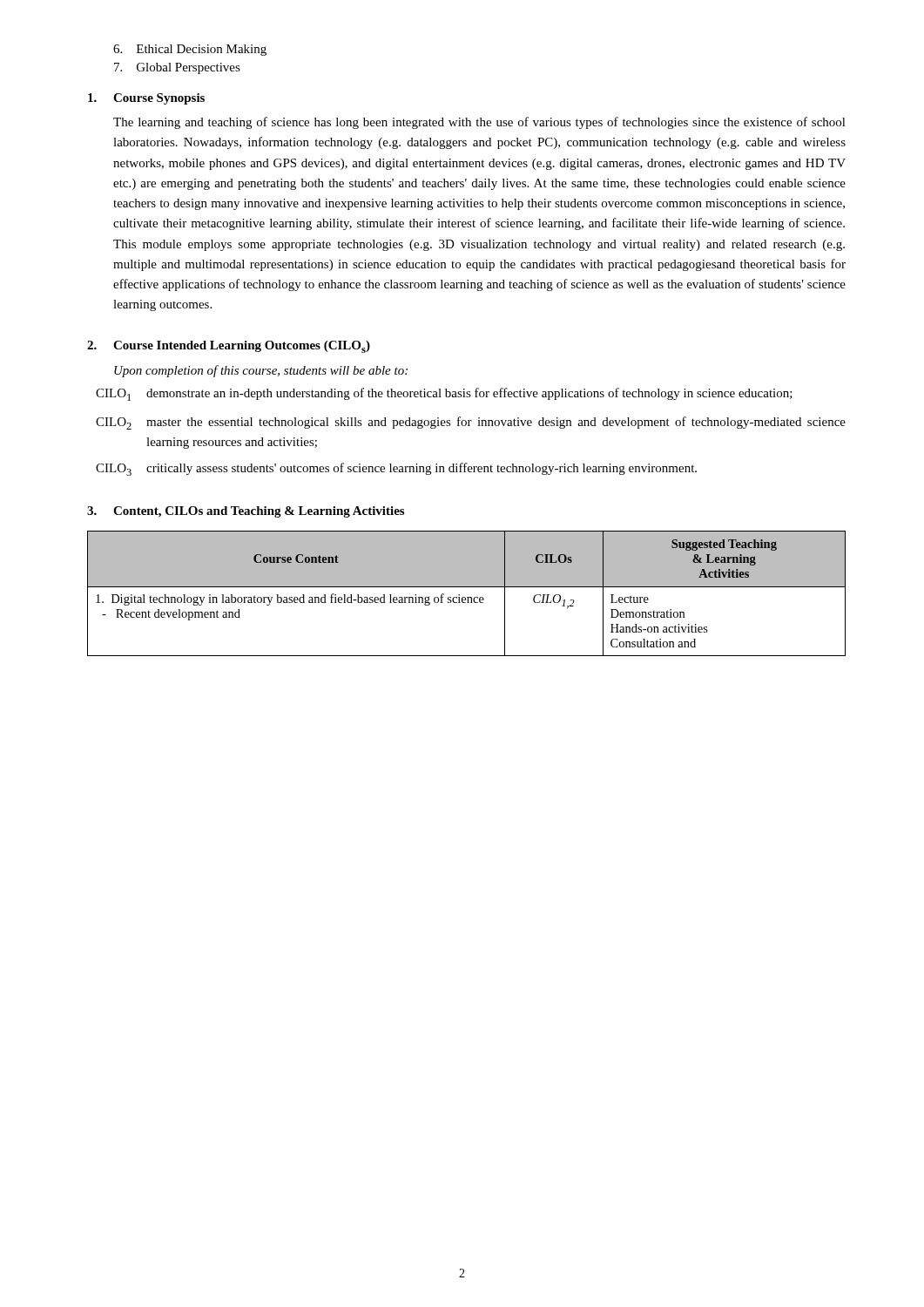This screenshot has height=1307, width=924.
Task: Point to "7. Global Perspectives"
Action: click(x=177, y=67)
